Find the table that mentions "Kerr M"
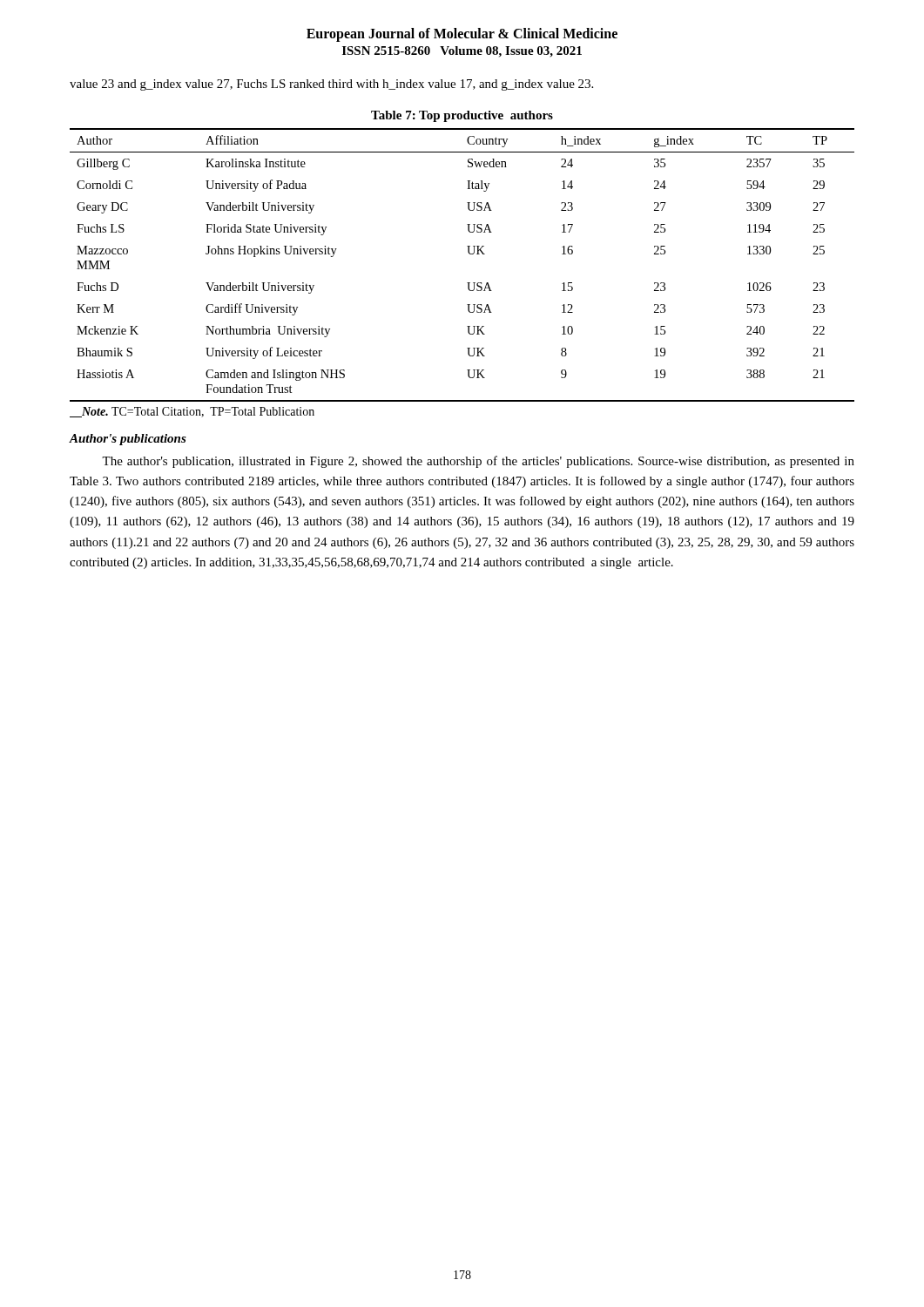 (462, 264)
